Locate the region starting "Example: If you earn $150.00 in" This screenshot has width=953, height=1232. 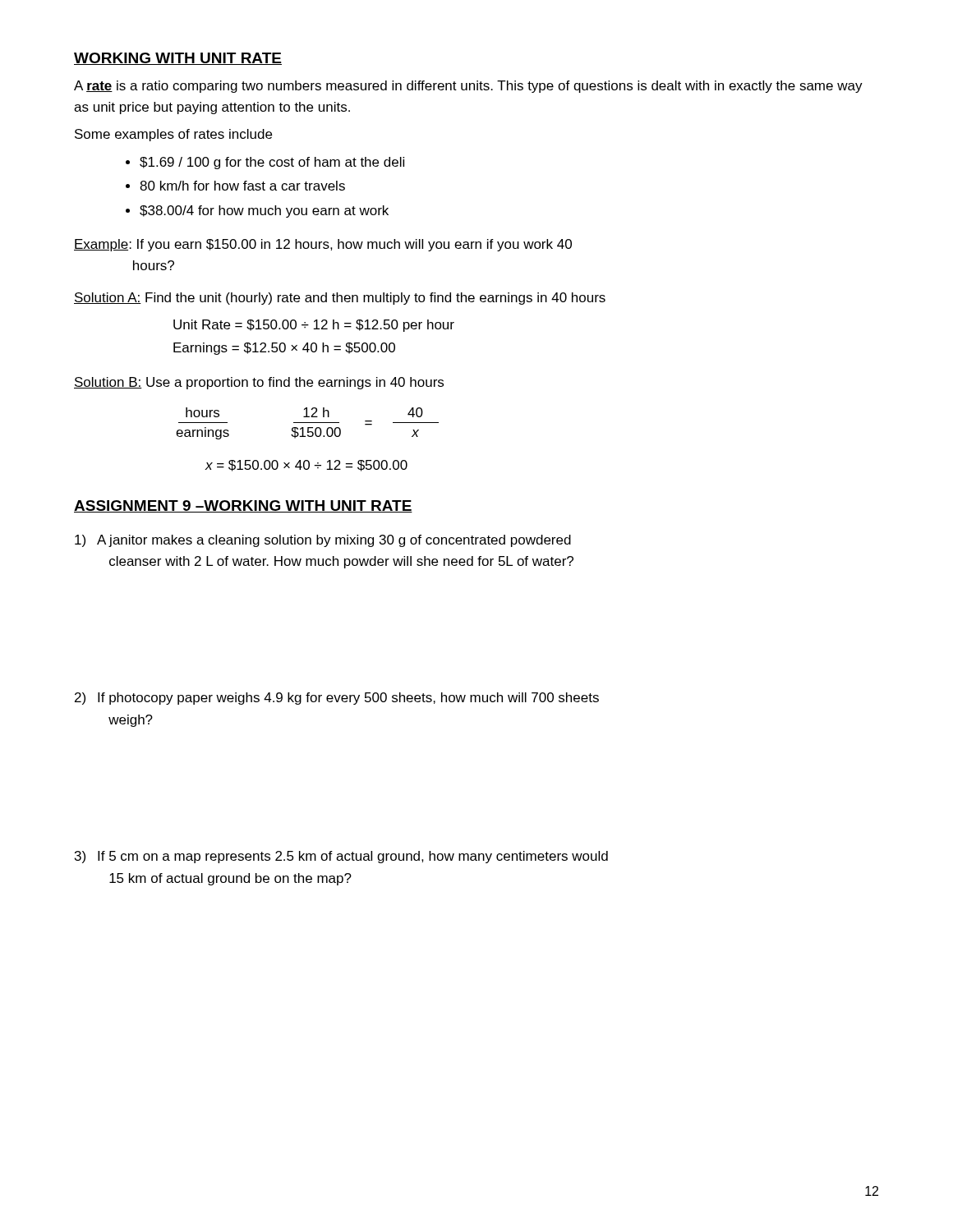pos(323,255)
